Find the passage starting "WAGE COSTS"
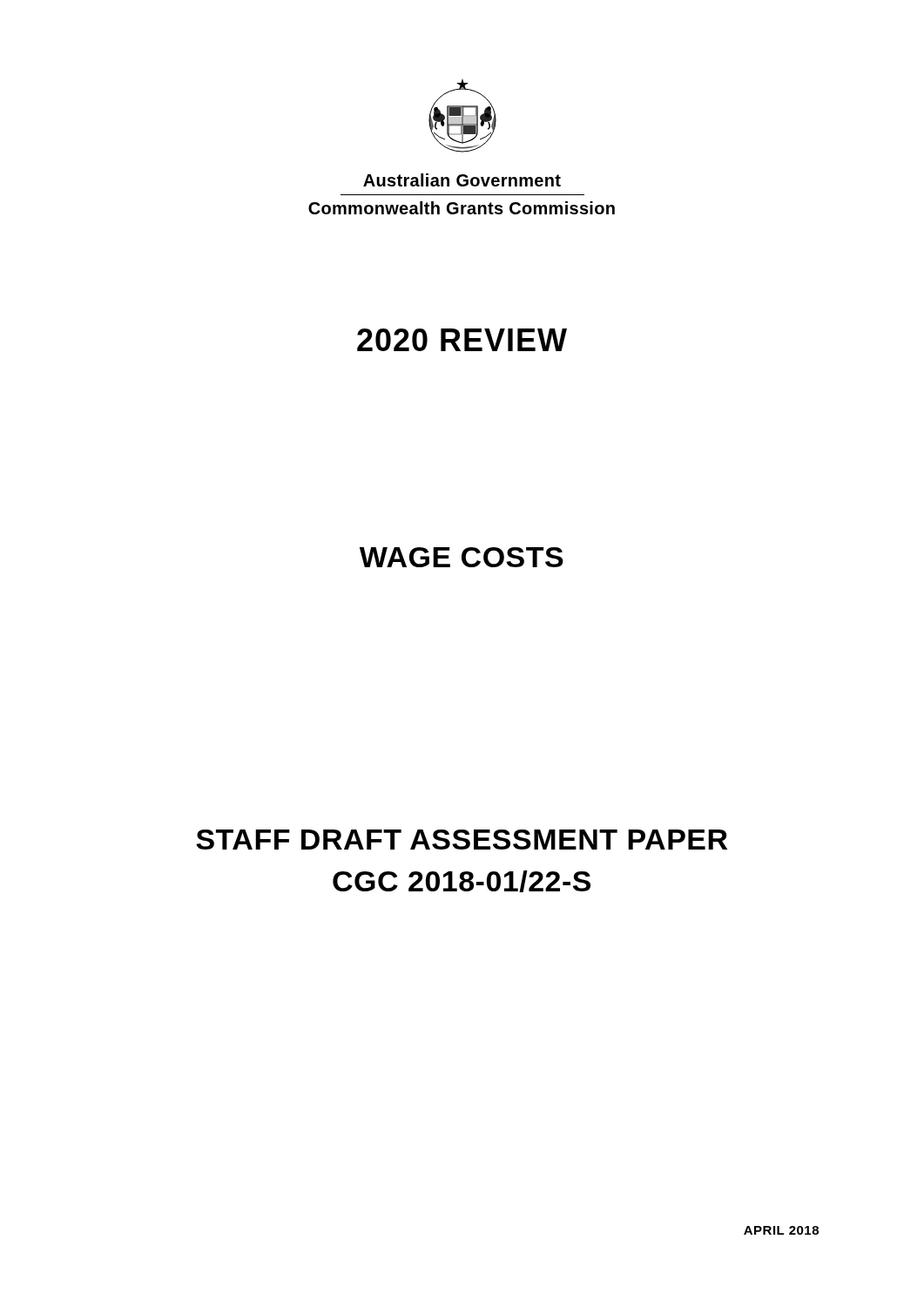Screen dimensions: 1307x924 click(x=462, y=557)
